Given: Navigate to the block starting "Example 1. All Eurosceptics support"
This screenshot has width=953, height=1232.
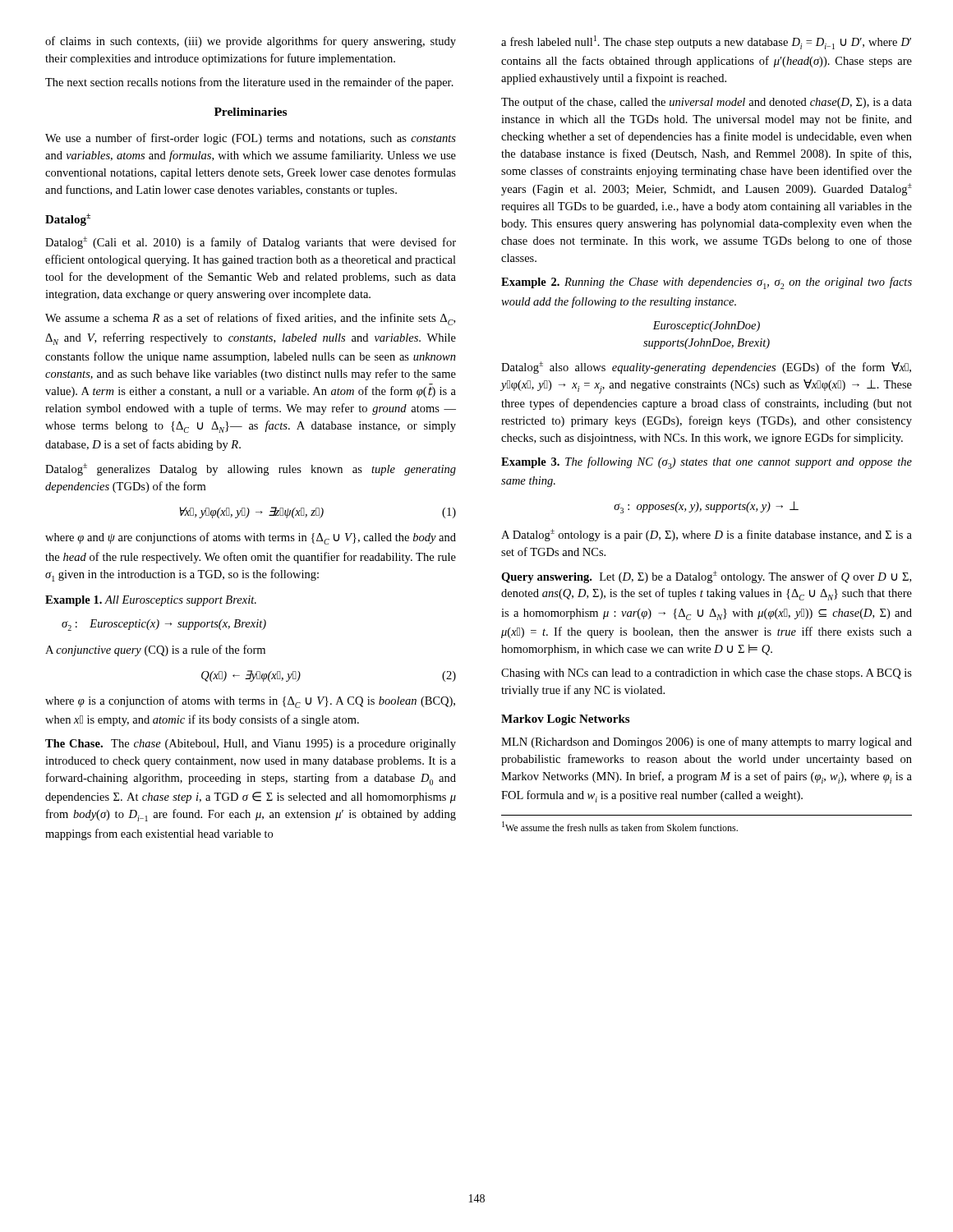Looking at the screenshot, I should point(251,600).
